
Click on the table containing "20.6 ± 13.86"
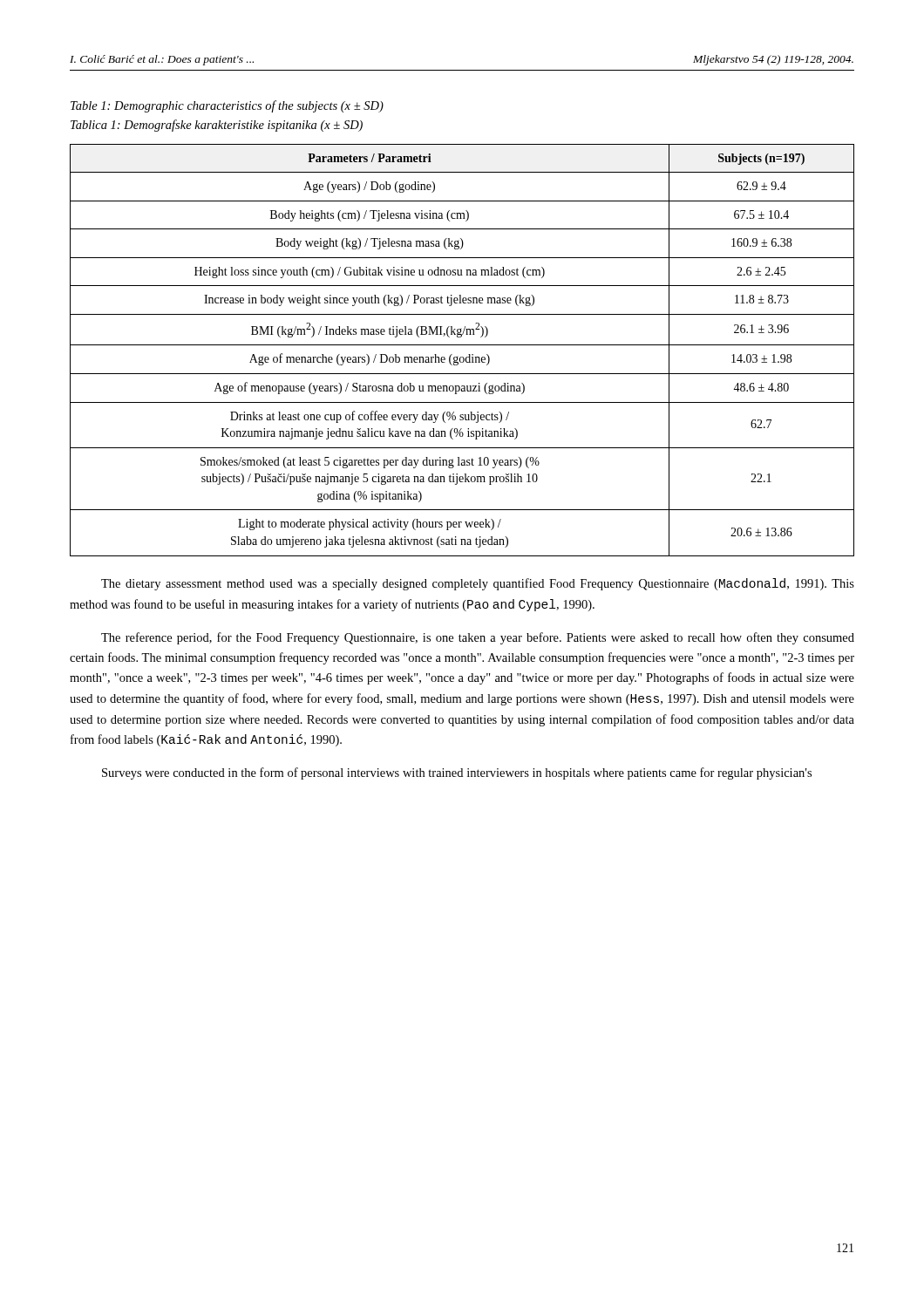click(x=462, y=350)
